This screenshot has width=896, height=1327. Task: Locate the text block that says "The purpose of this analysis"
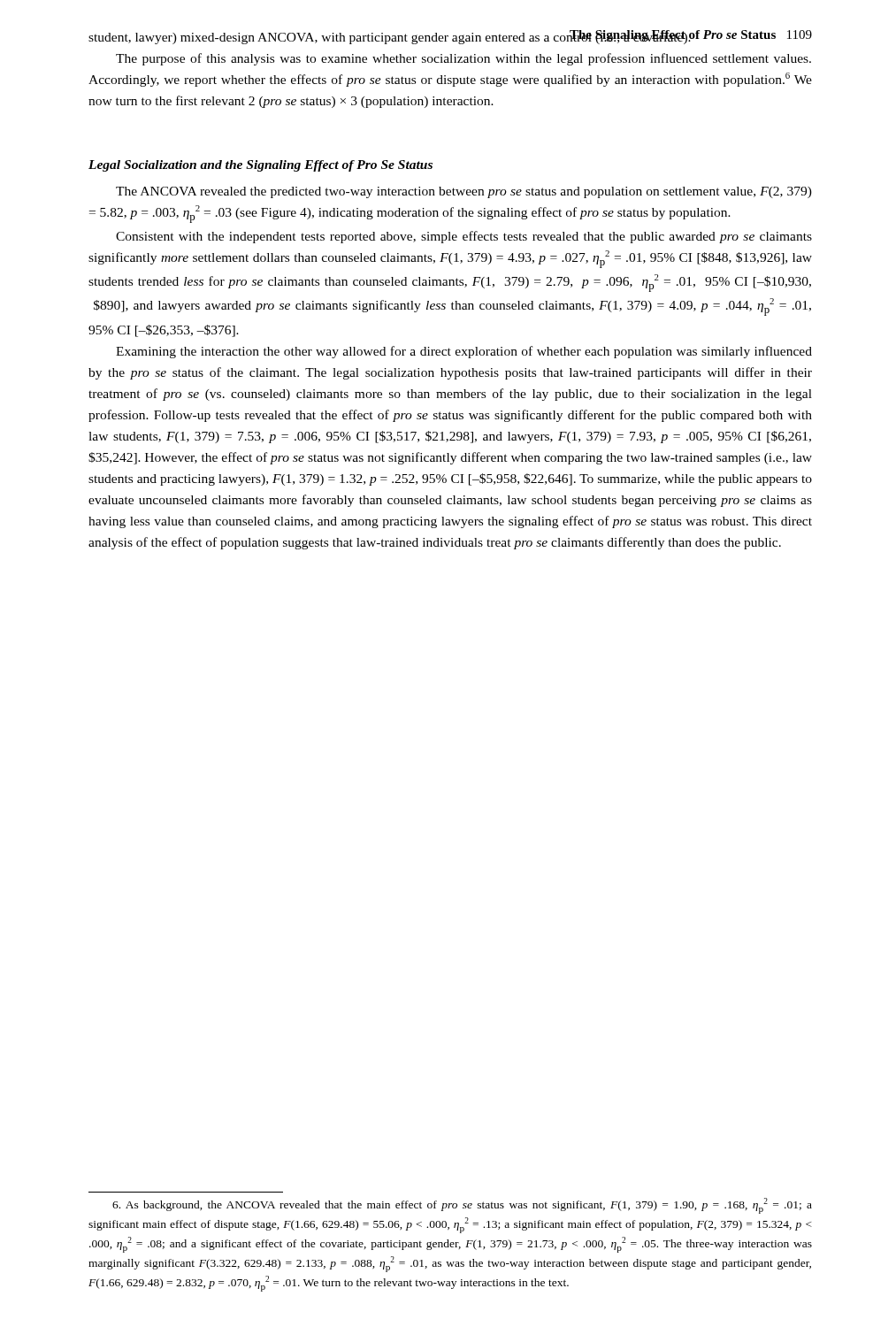tap(450, 79)
